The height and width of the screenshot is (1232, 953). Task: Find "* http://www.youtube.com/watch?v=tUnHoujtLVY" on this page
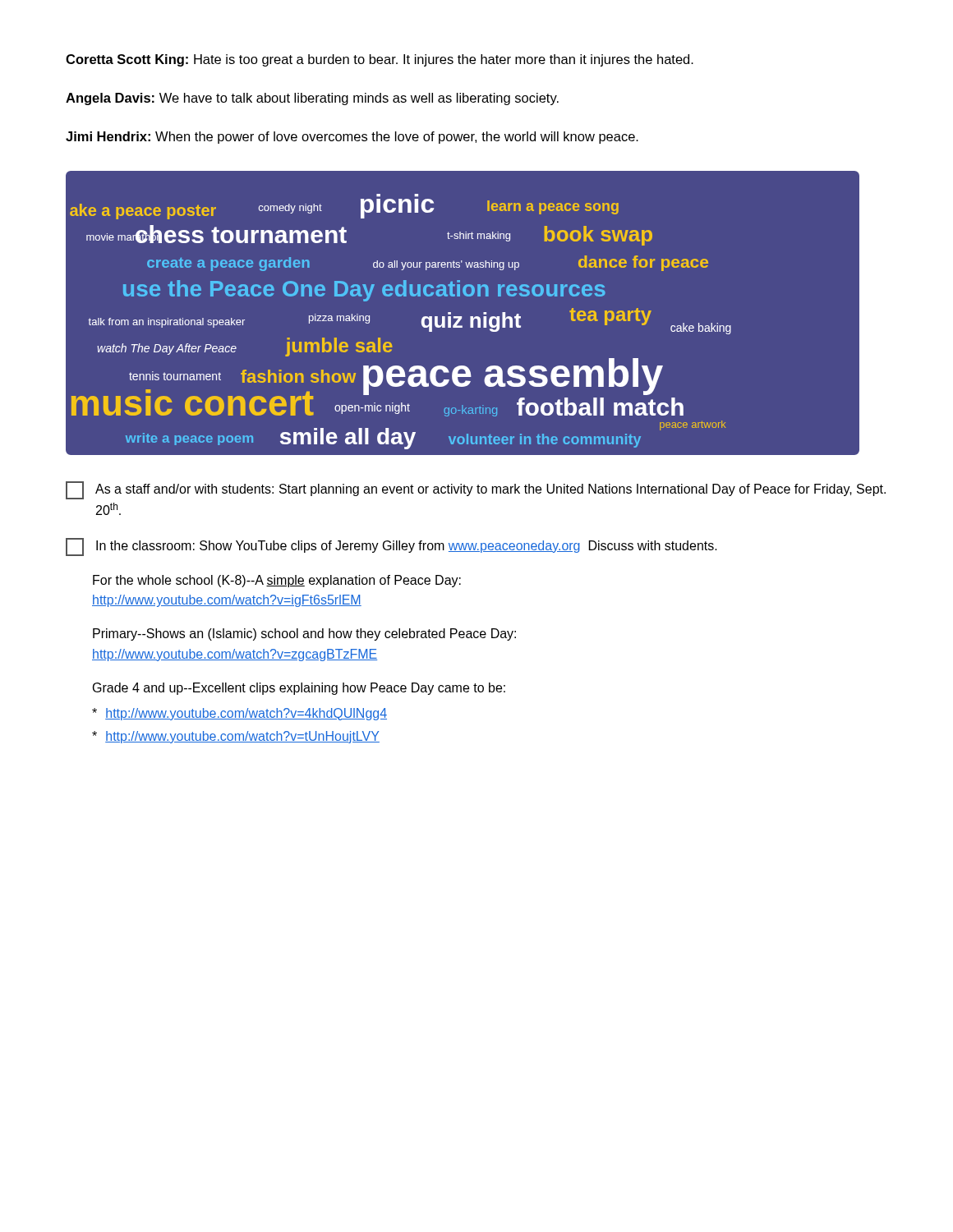coord(236,736)
